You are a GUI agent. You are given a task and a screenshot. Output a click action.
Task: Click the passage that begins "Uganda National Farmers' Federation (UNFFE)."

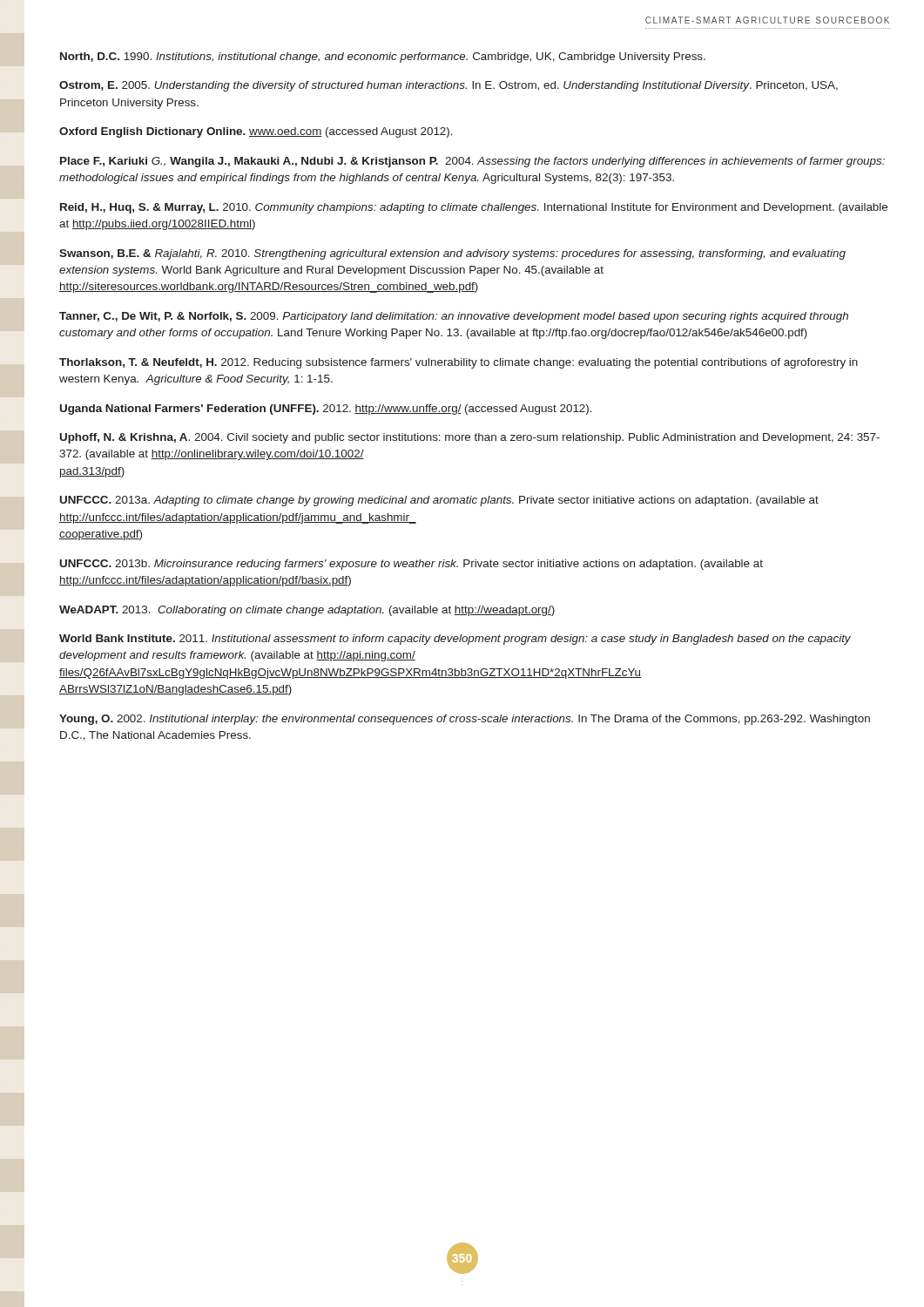[326, 408]
